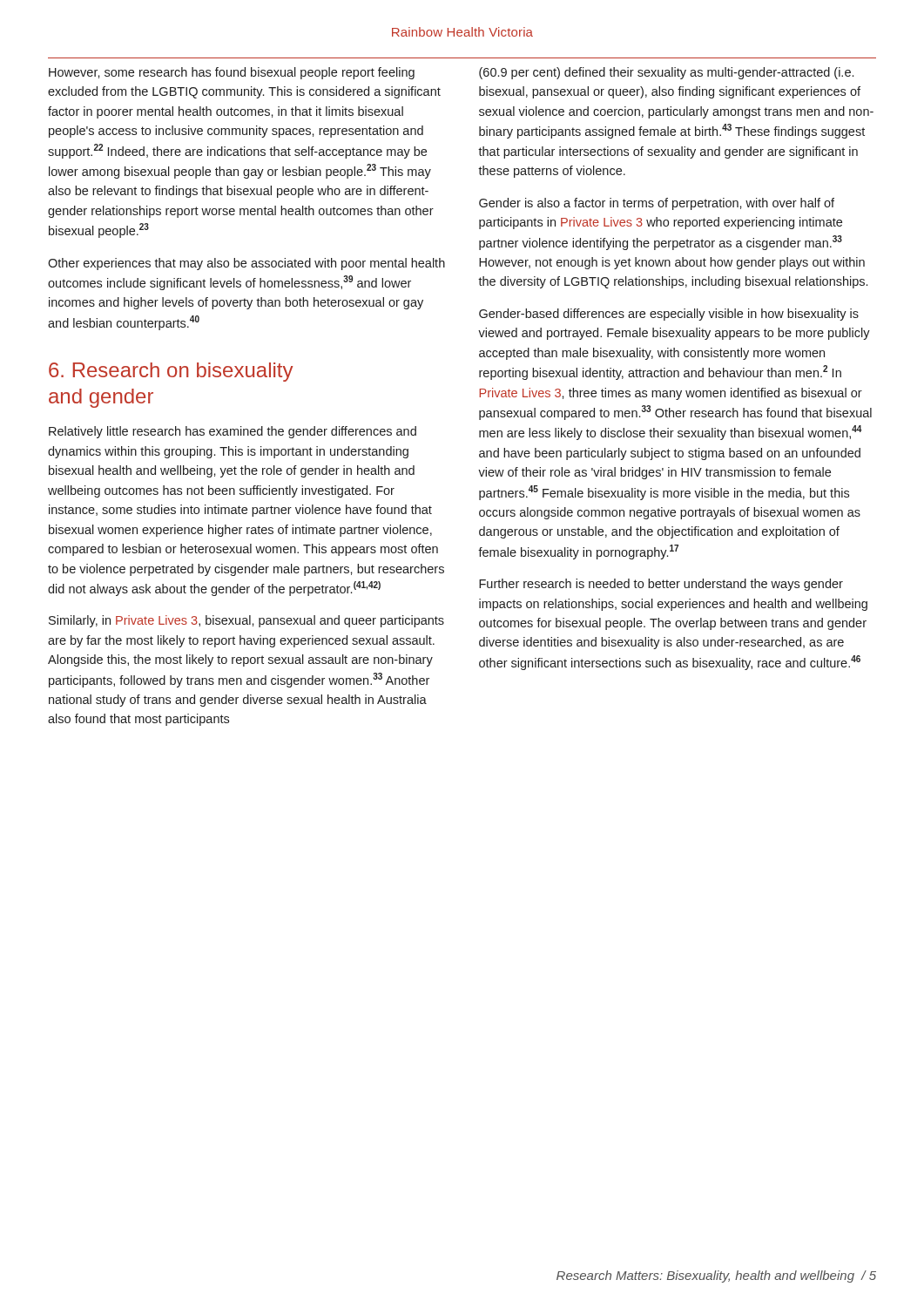
Task: Point to the block beginning "Similarly, in Private Lives 3, bisexual,"
Action: point(247,670)
